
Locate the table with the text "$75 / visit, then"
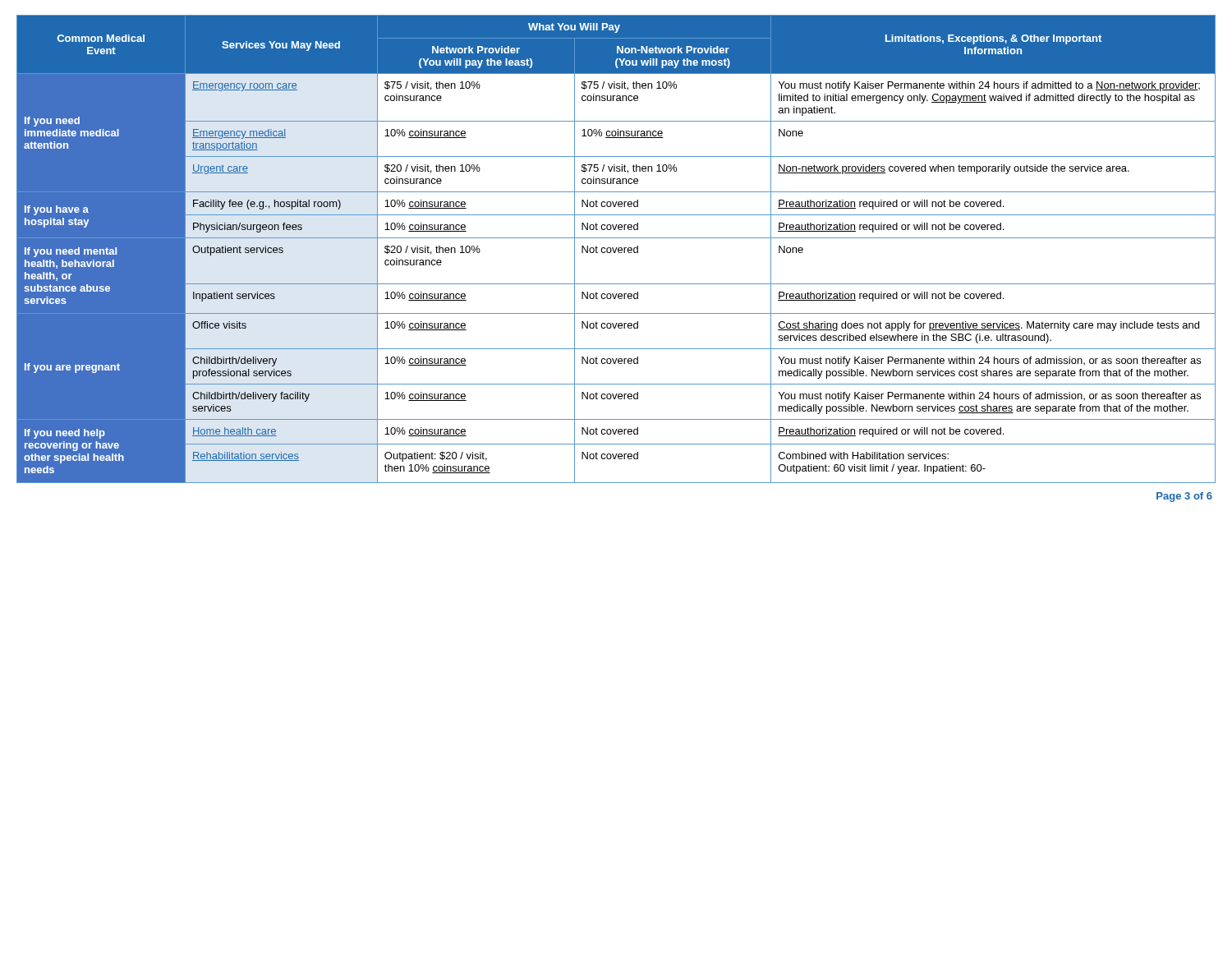(616, 249)
